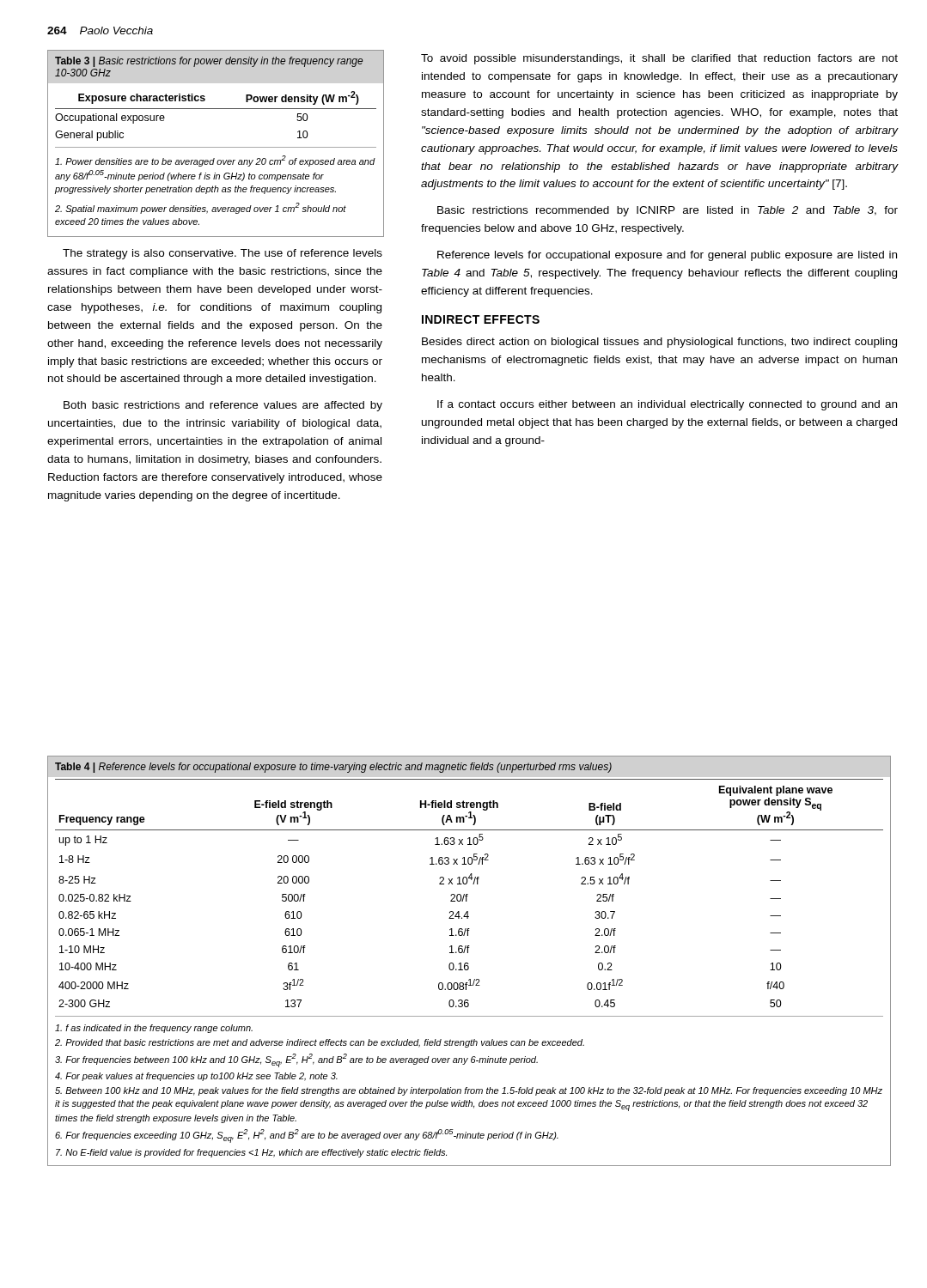Find the caption containing "Table 3 | Basic restrictions for power"
Viewport: 927px width, 1288px height.
click(x=209, y=67)
